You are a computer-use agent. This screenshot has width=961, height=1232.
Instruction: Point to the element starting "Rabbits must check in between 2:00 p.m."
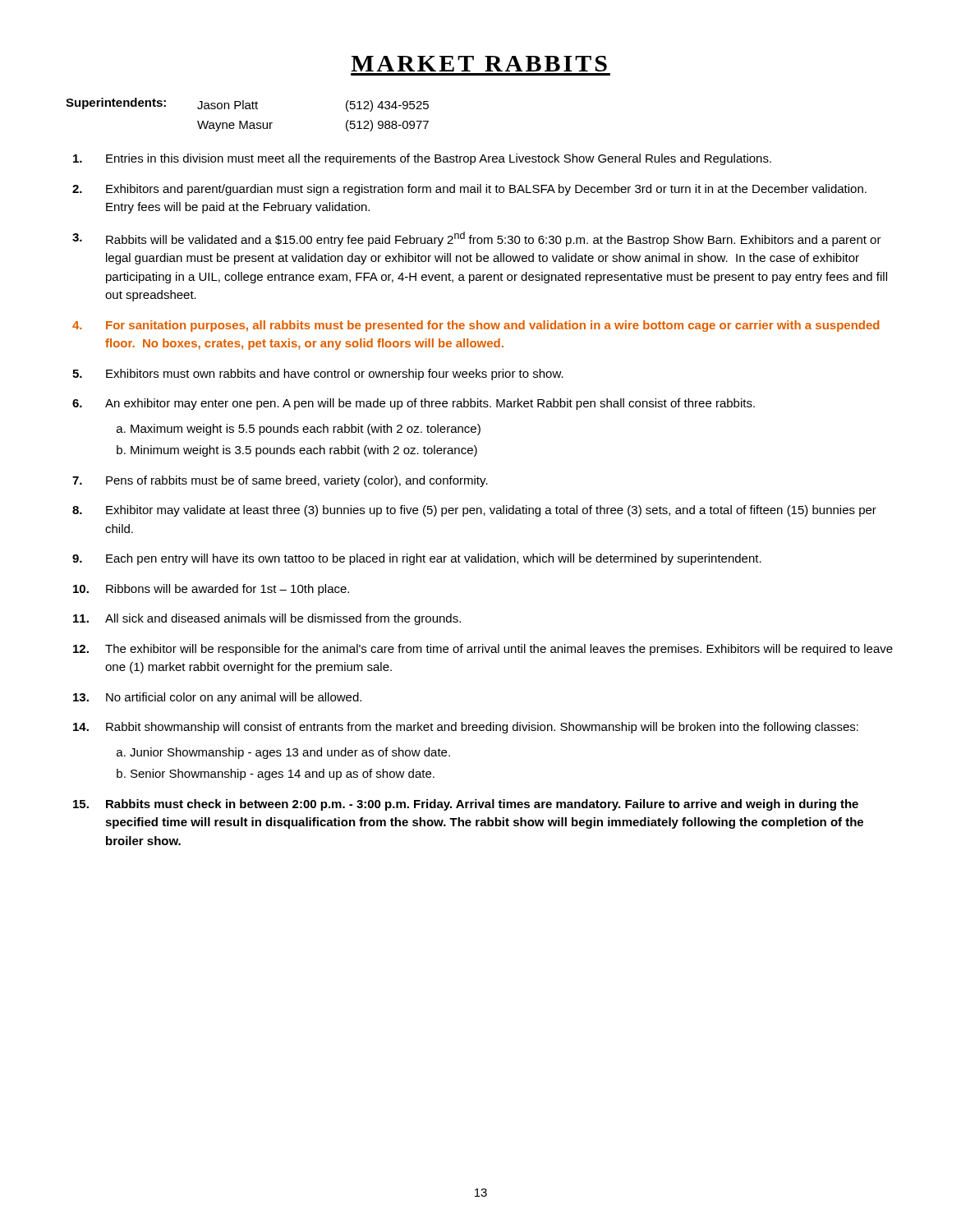pyautogui.click(x=484, y=822)
